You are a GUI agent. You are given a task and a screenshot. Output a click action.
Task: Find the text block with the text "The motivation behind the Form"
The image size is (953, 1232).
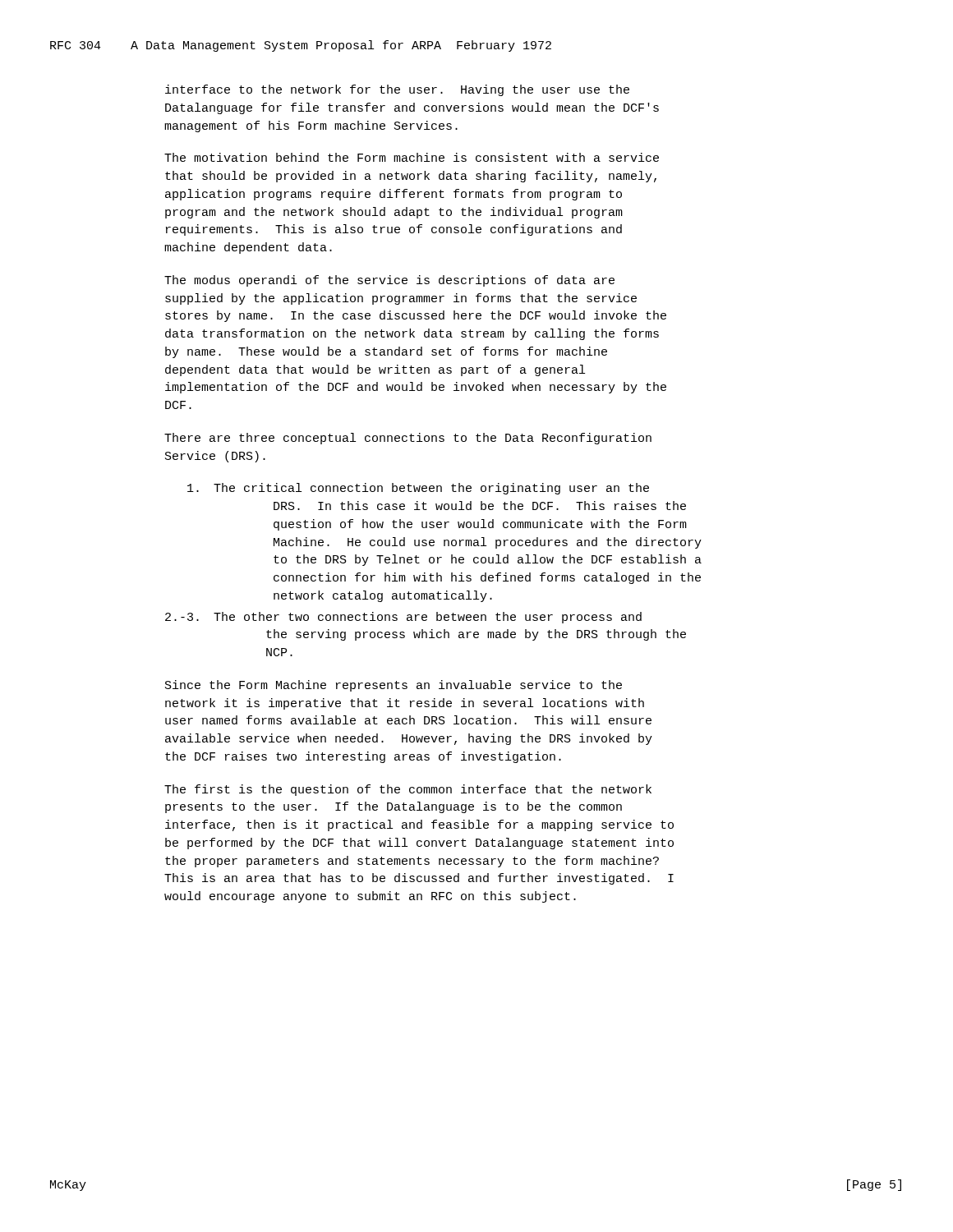[412, 204]
